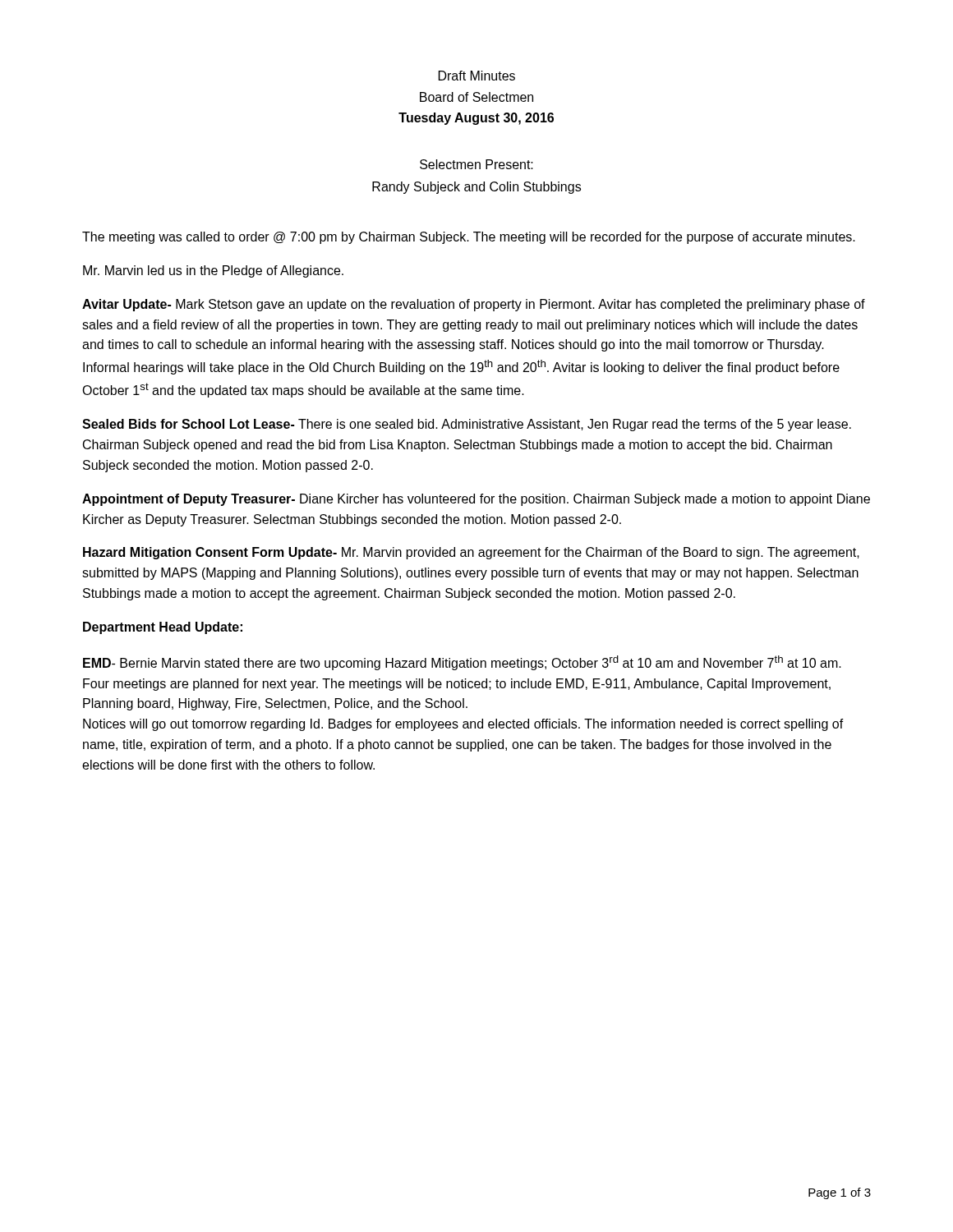Screen dimensions: 1232x953
Task: Point to the element starting "Department Head Update:"
Action: click(x=163, y=627)
